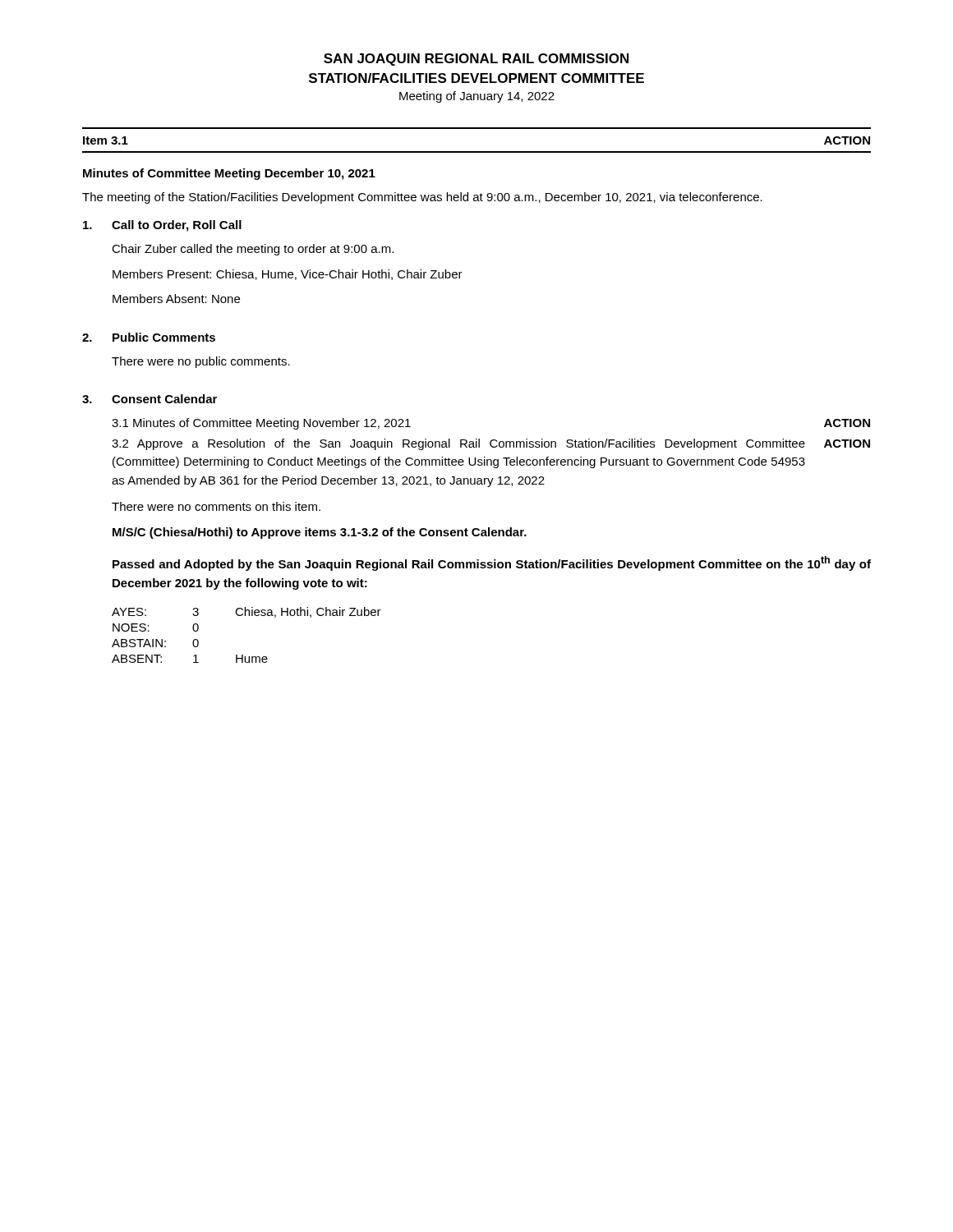
Task: Where does it say "Item 3.1 ACTION"?
Action: click(x=476, y=140)
